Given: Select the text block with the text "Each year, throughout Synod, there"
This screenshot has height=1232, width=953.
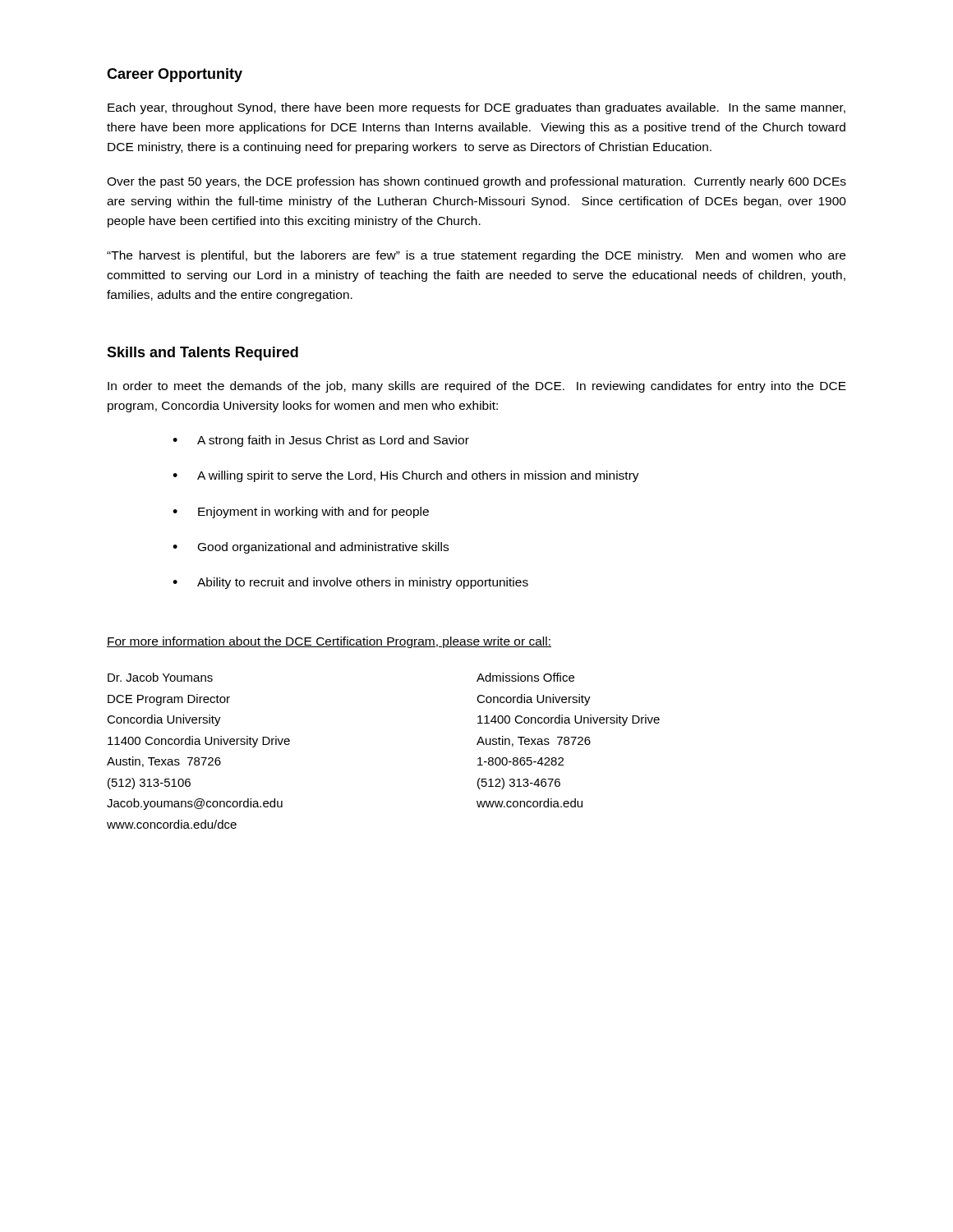Looking at the screenshot, I should click(476, 127).
